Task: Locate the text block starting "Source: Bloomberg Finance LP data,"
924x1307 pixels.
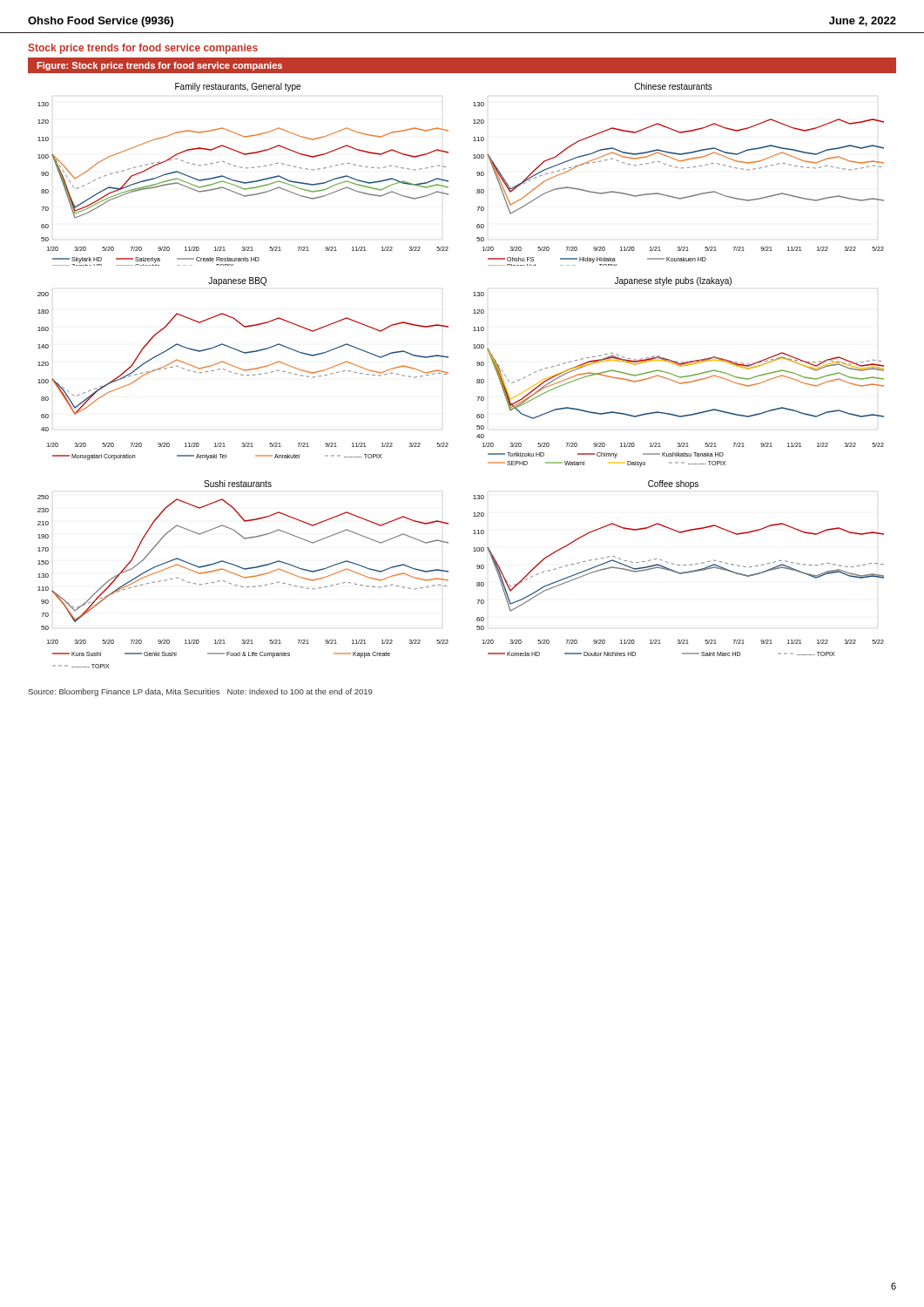Action: [x=200, y=691]
